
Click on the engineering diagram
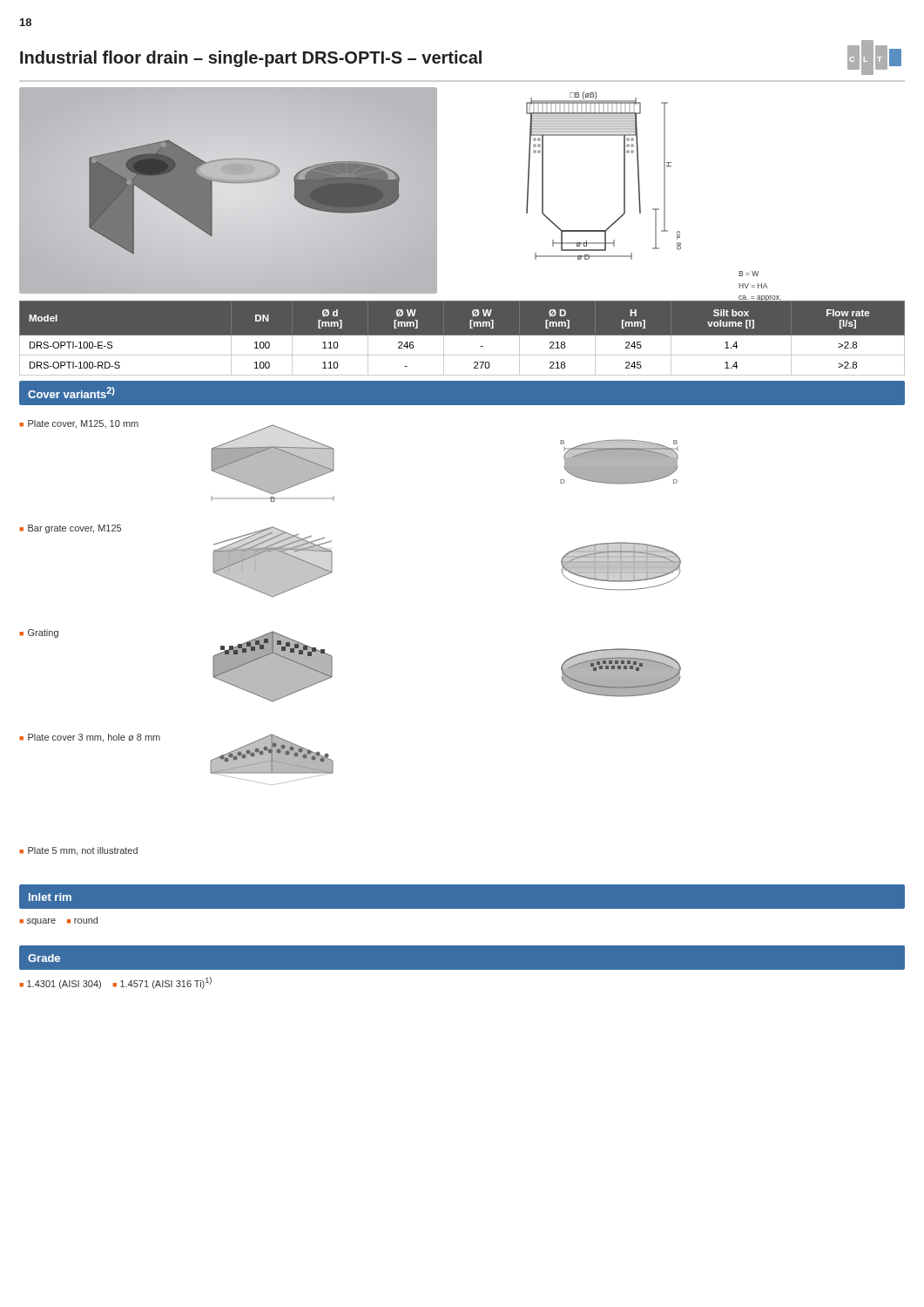pyautogui.click(x=592, y=181)
